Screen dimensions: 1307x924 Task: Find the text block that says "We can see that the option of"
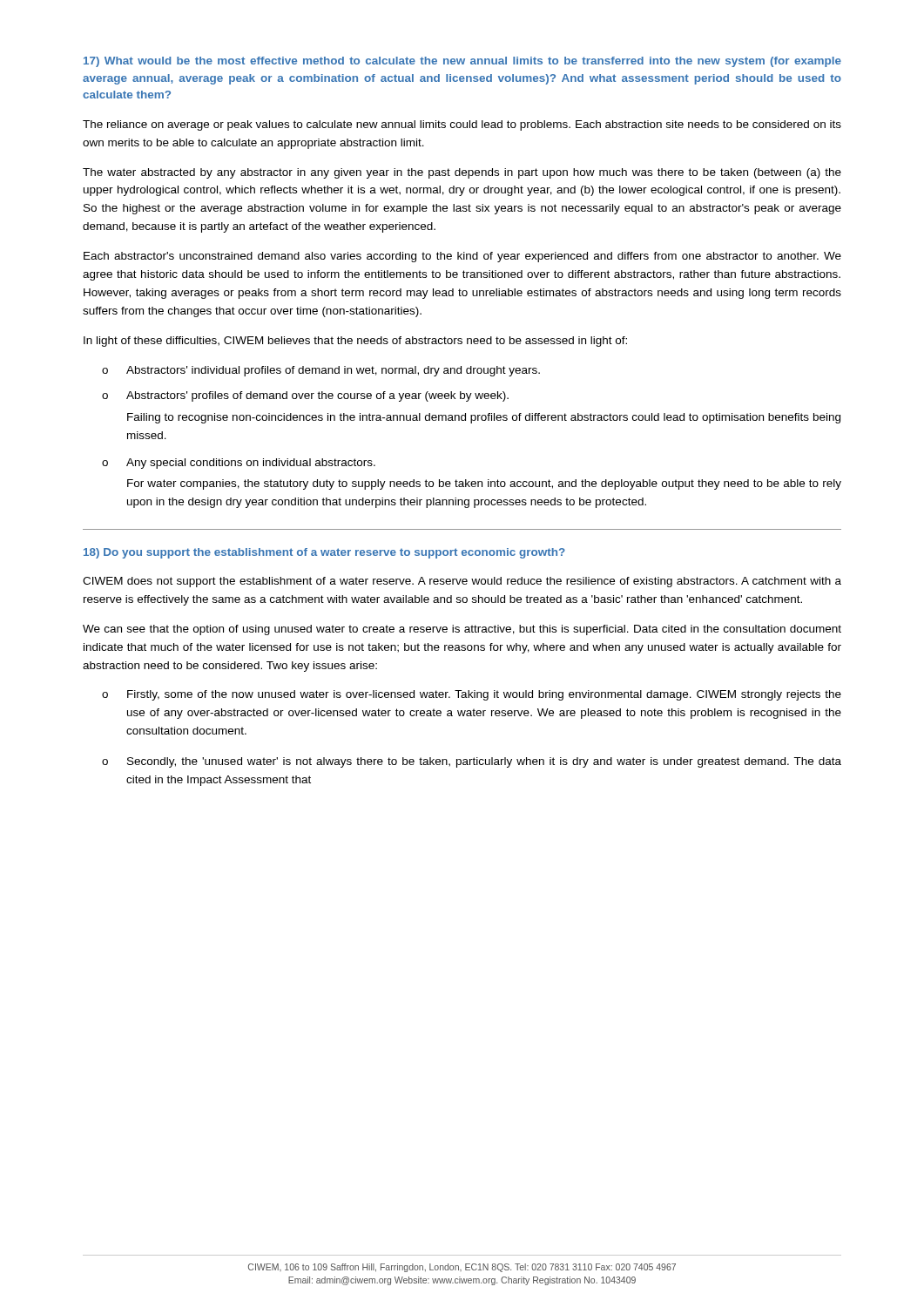tap(462, 647)
